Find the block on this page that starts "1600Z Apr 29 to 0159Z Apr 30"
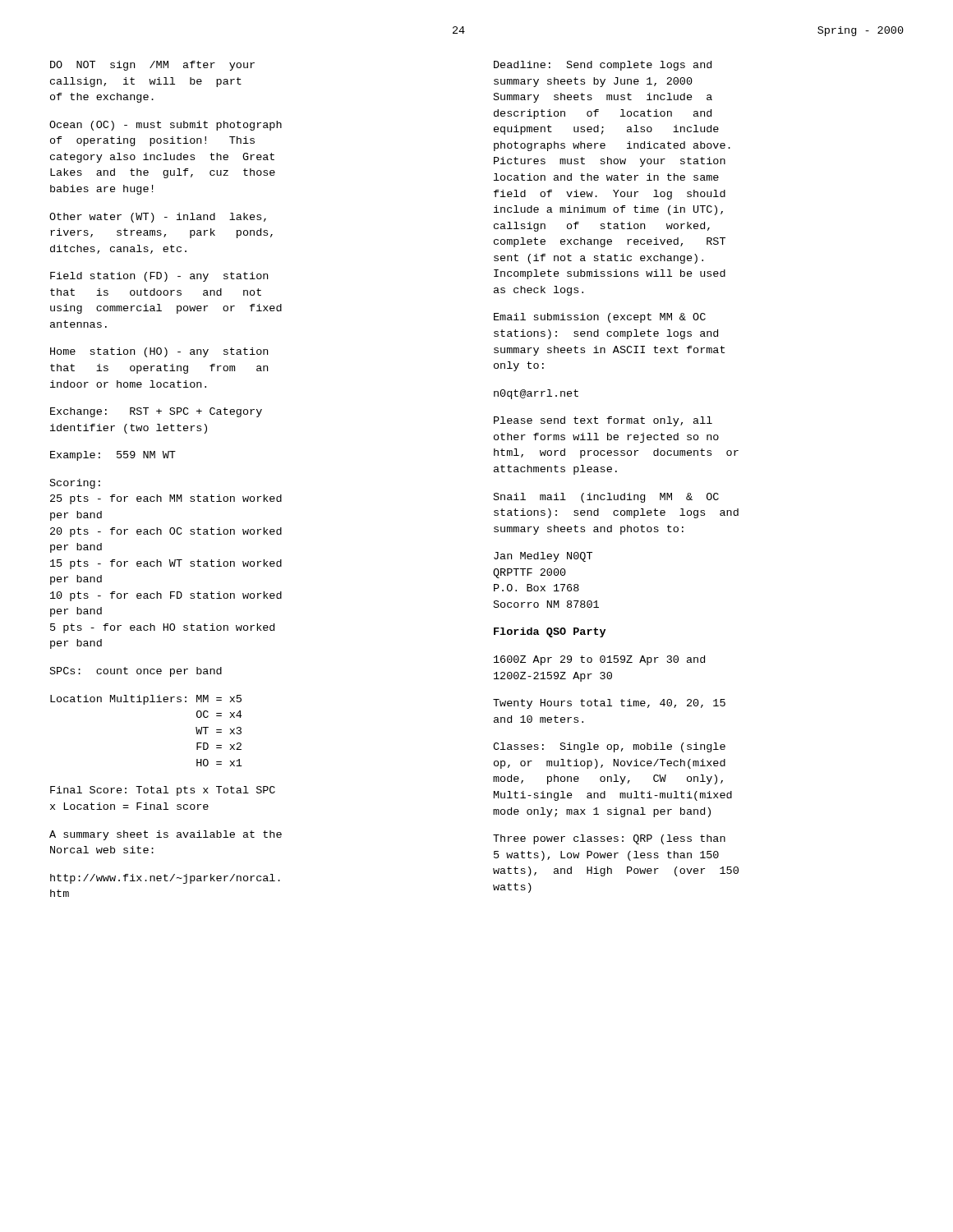Image resolution: width=953 pixels, height=1232 pixels. point(599,668)
